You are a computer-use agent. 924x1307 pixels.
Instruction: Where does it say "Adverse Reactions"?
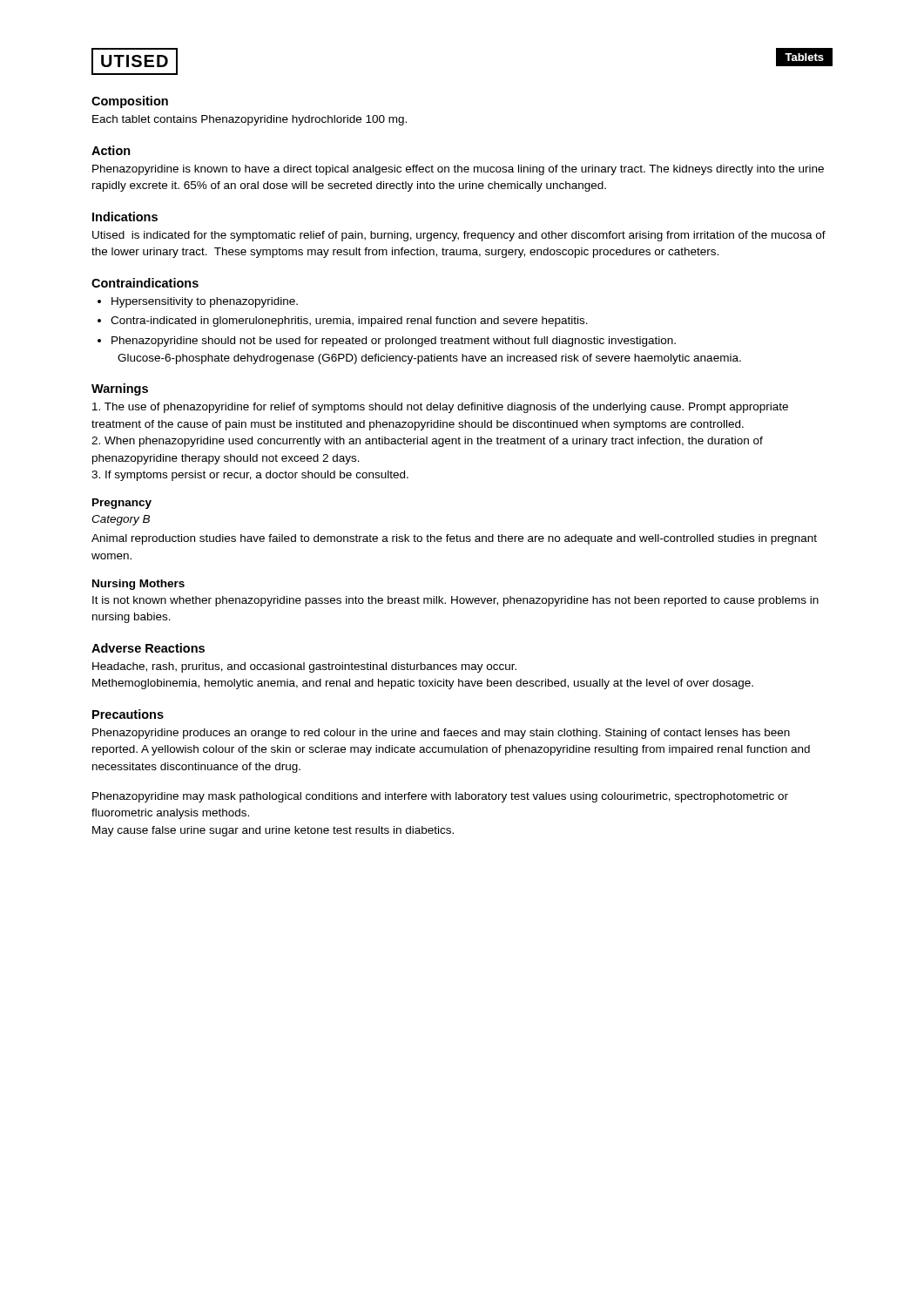148,648
